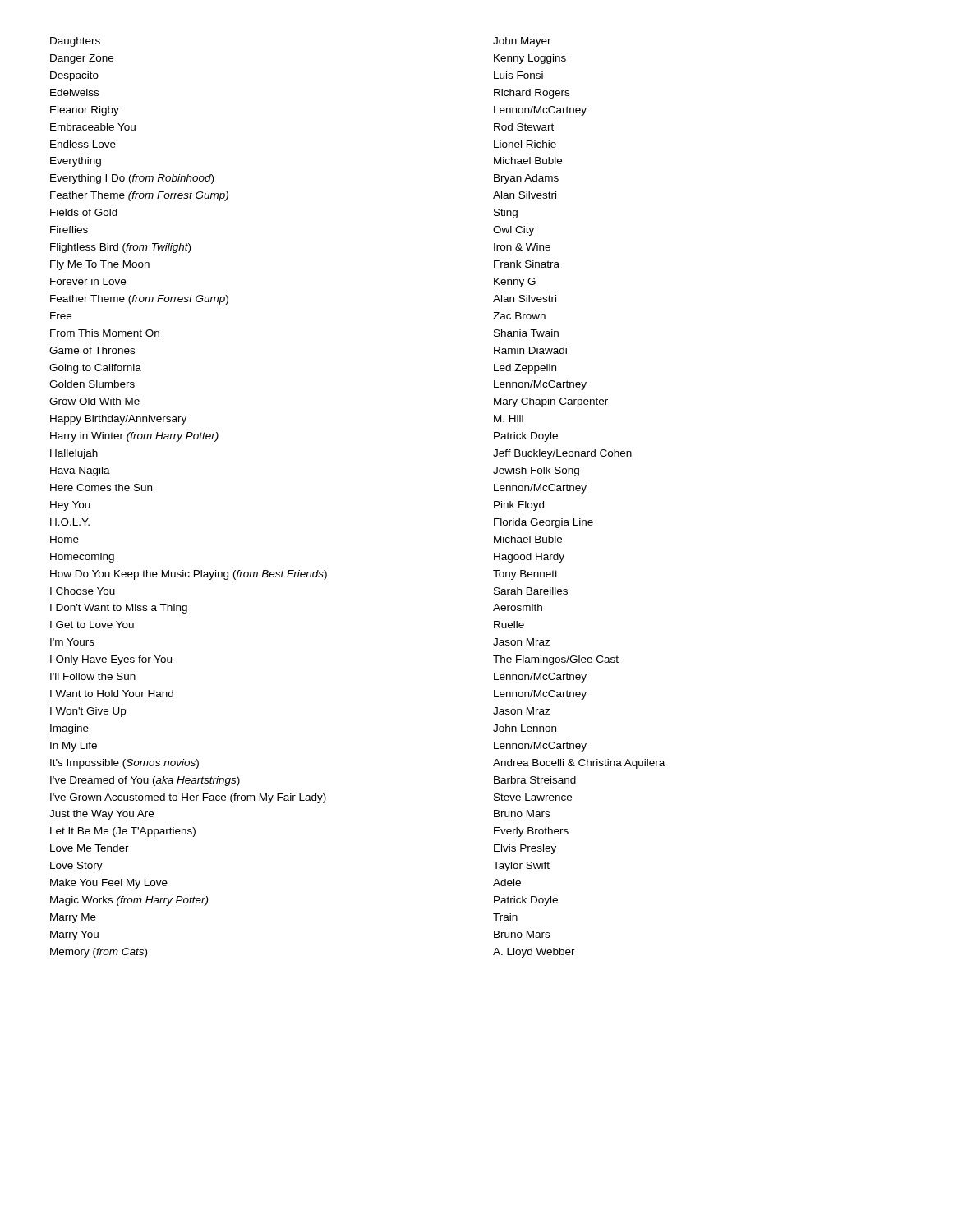Click on the list item that reads "Sarah Bareilles"

[x=531, y=590]
